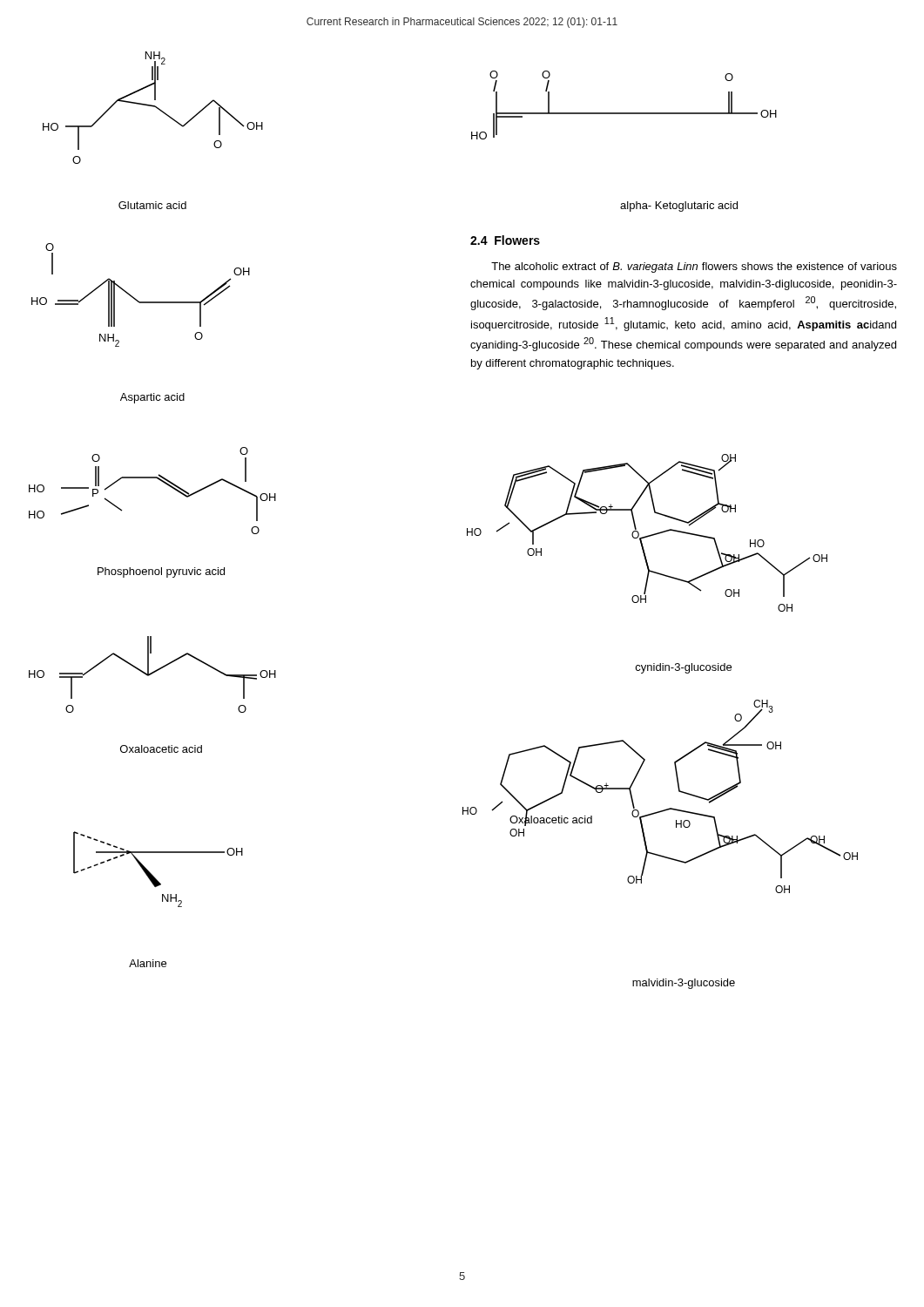This screenshot has height=1307, width=924.
Task: Locate the caption containing "alpha- Ketoglutaric acid"
Action: 679,205
